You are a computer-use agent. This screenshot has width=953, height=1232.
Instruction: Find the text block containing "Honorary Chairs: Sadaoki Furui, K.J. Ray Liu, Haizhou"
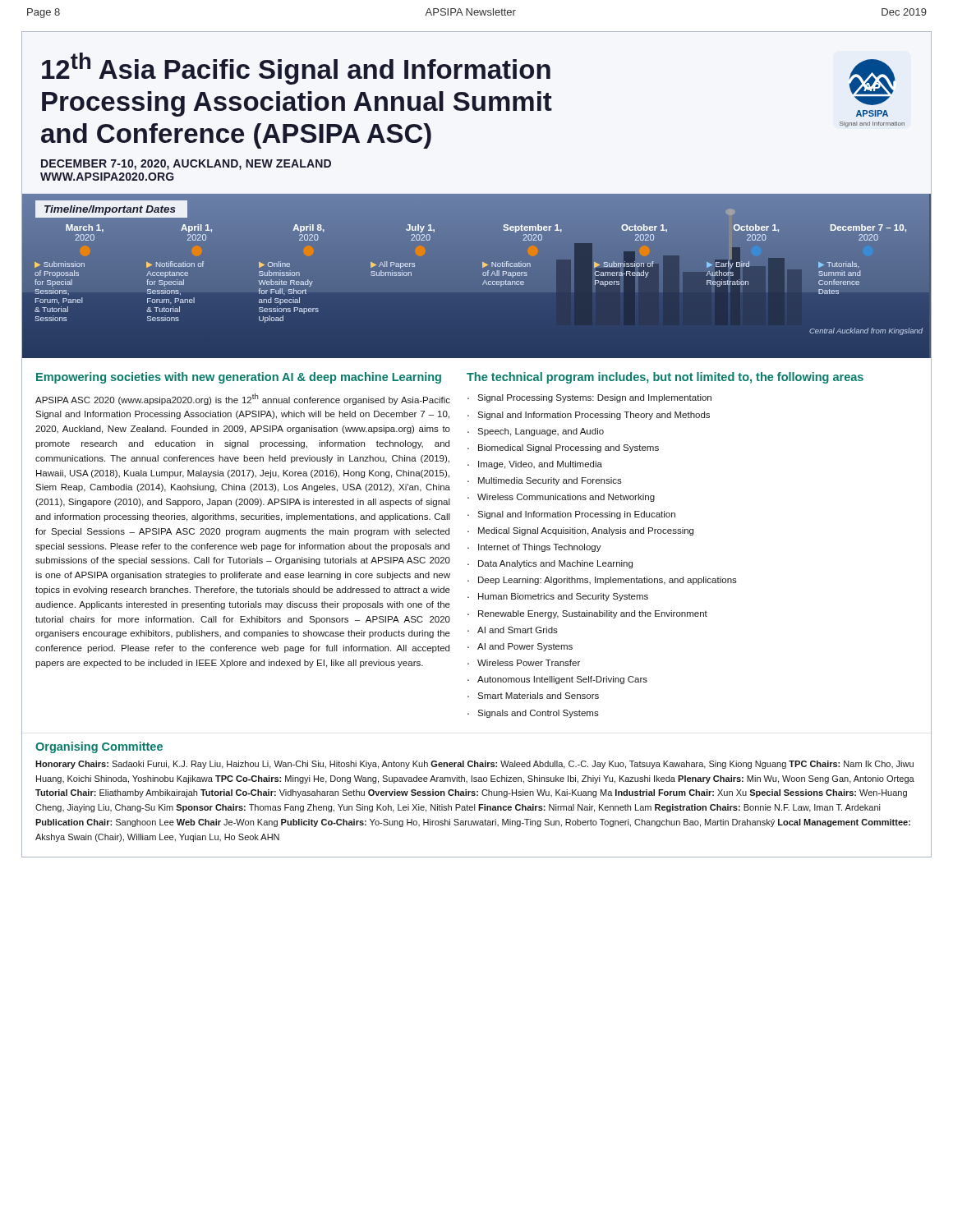(475, 800)
